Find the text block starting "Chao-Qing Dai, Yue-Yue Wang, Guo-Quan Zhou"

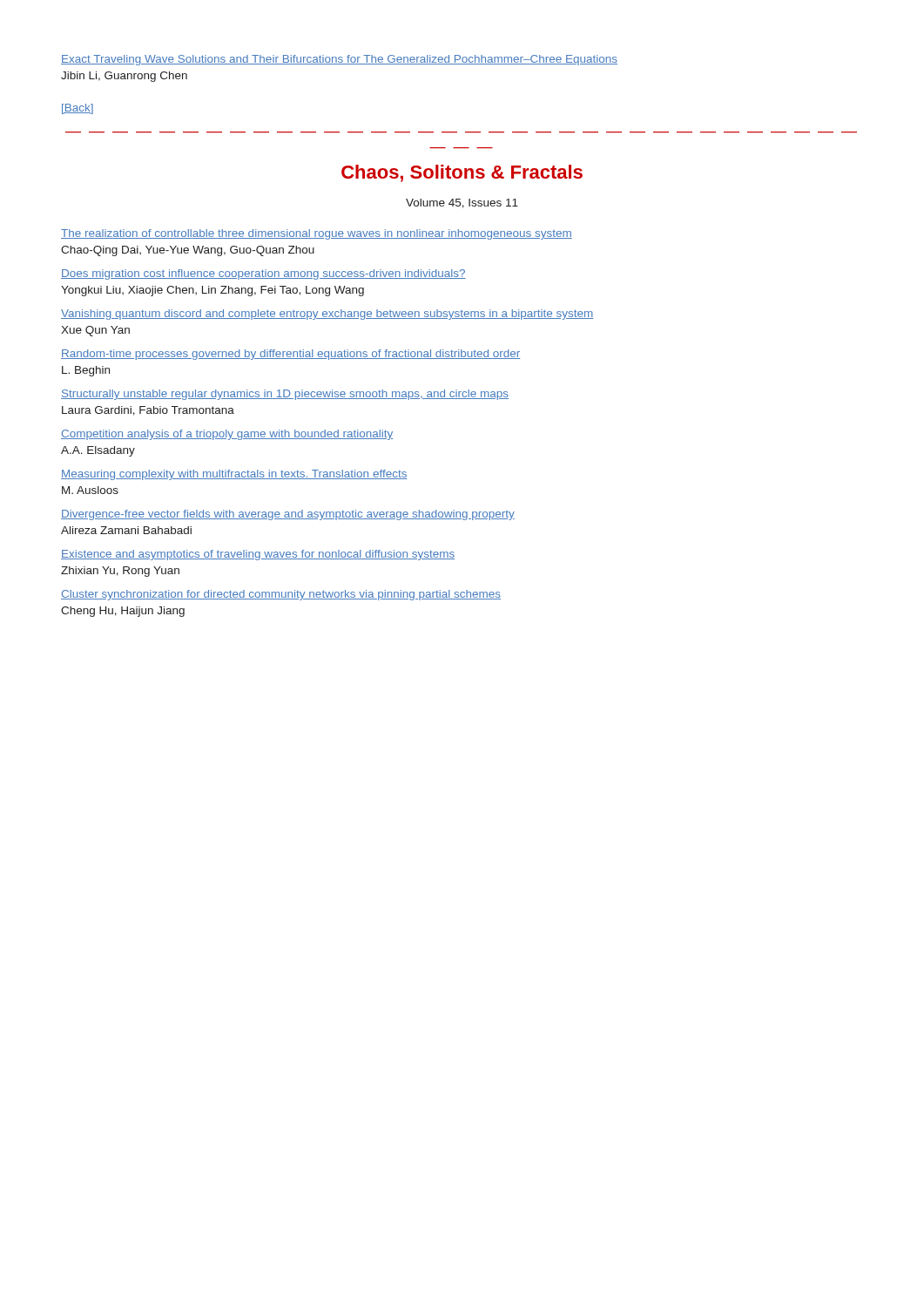click(188, 251)
